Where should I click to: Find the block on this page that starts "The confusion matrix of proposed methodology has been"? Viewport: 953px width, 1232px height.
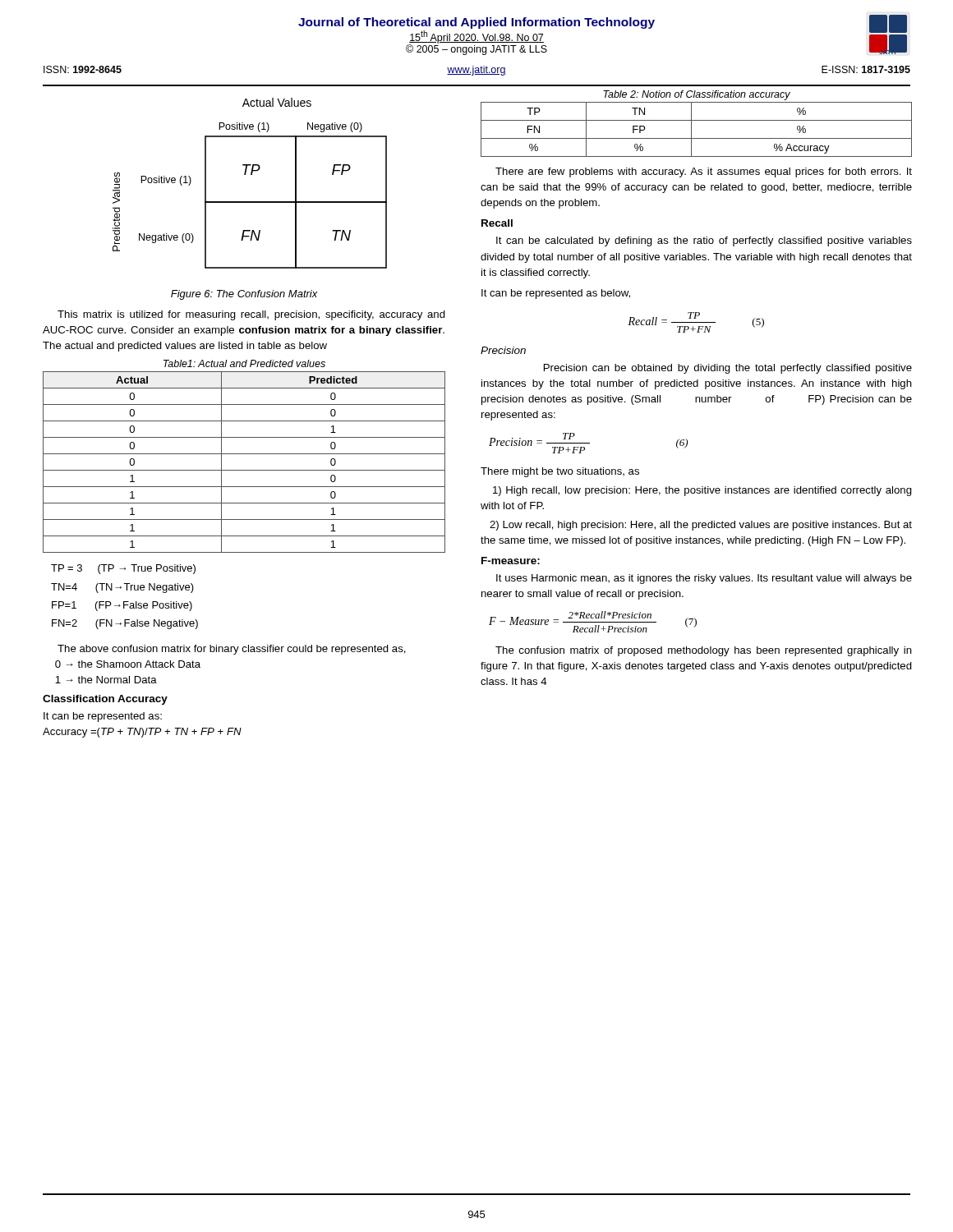(696, 665)
